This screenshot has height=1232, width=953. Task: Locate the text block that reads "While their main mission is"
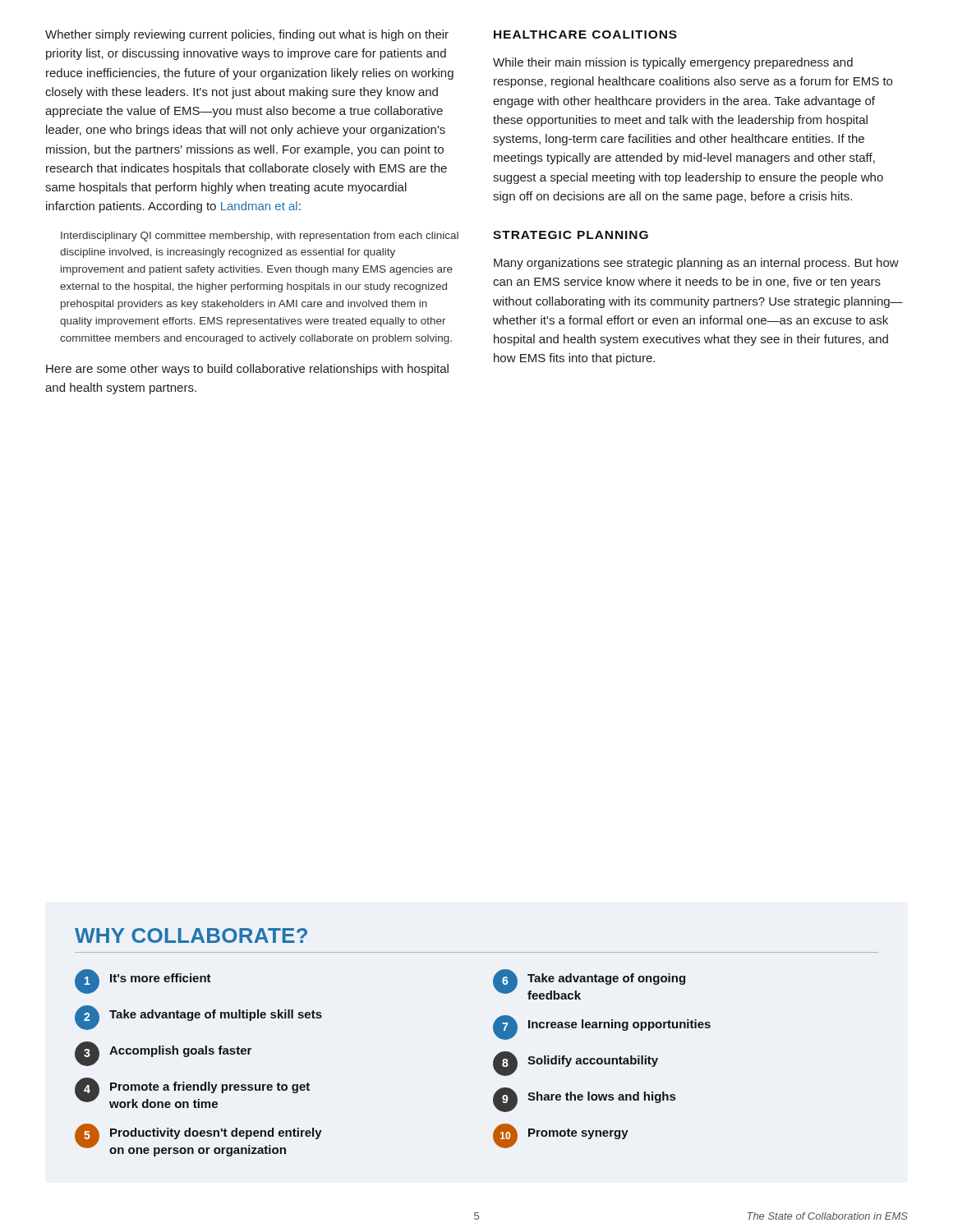pyautogui.click(x=693, y=129)
